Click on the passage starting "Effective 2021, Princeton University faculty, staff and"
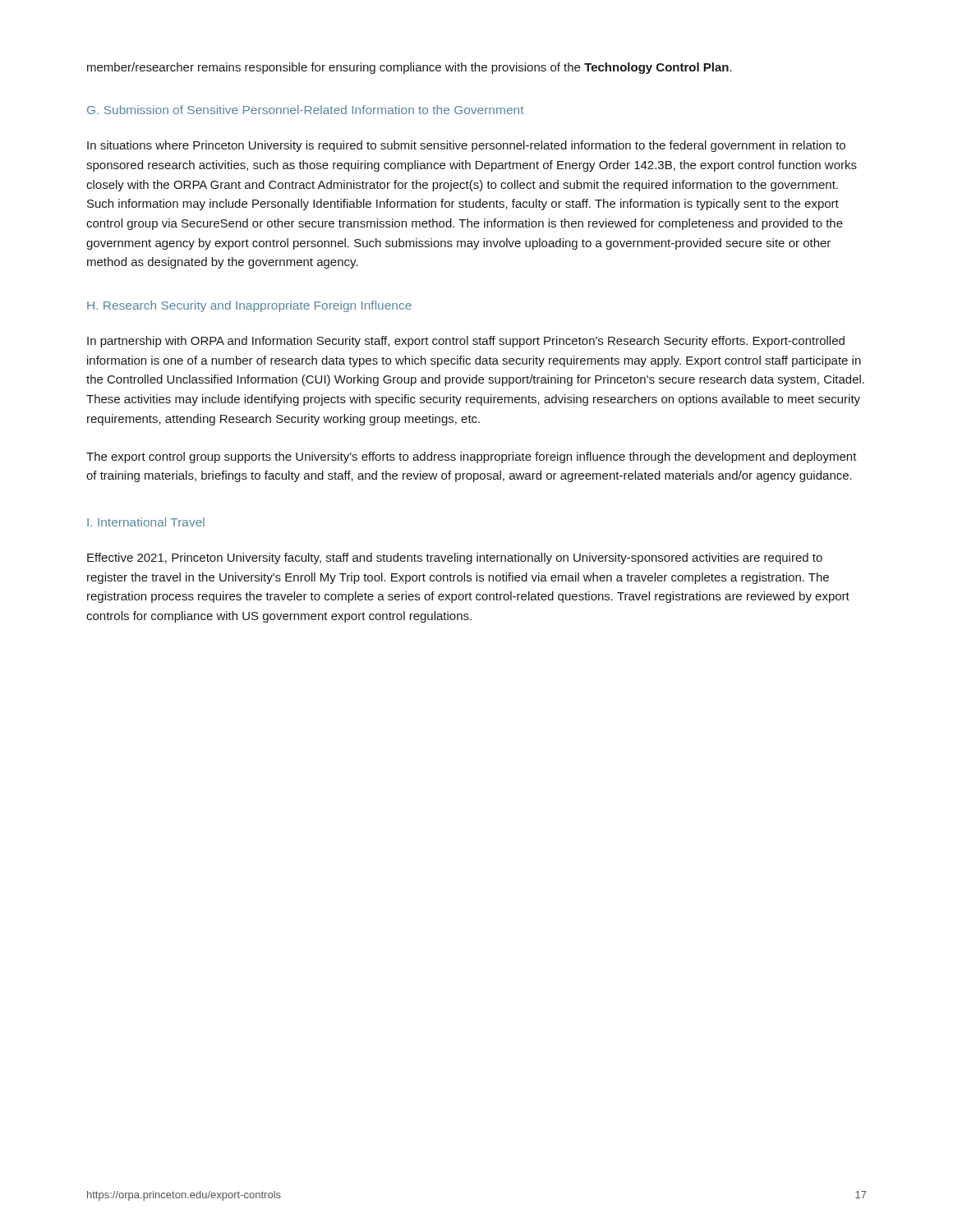The width and height of the screenshot is (953, 1232). (x=468, y=586)
